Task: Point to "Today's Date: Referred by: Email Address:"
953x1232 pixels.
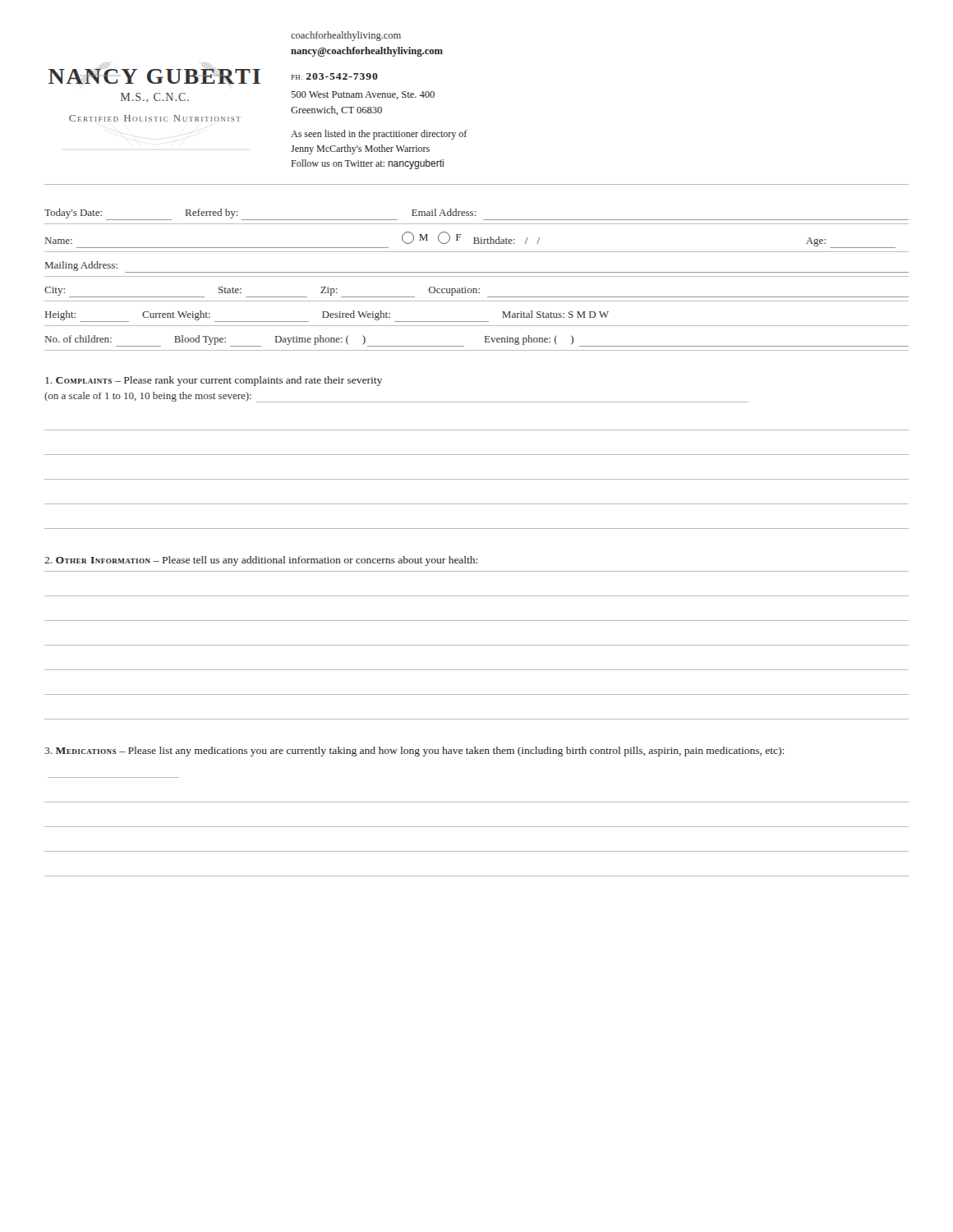Action: (476, 213)
